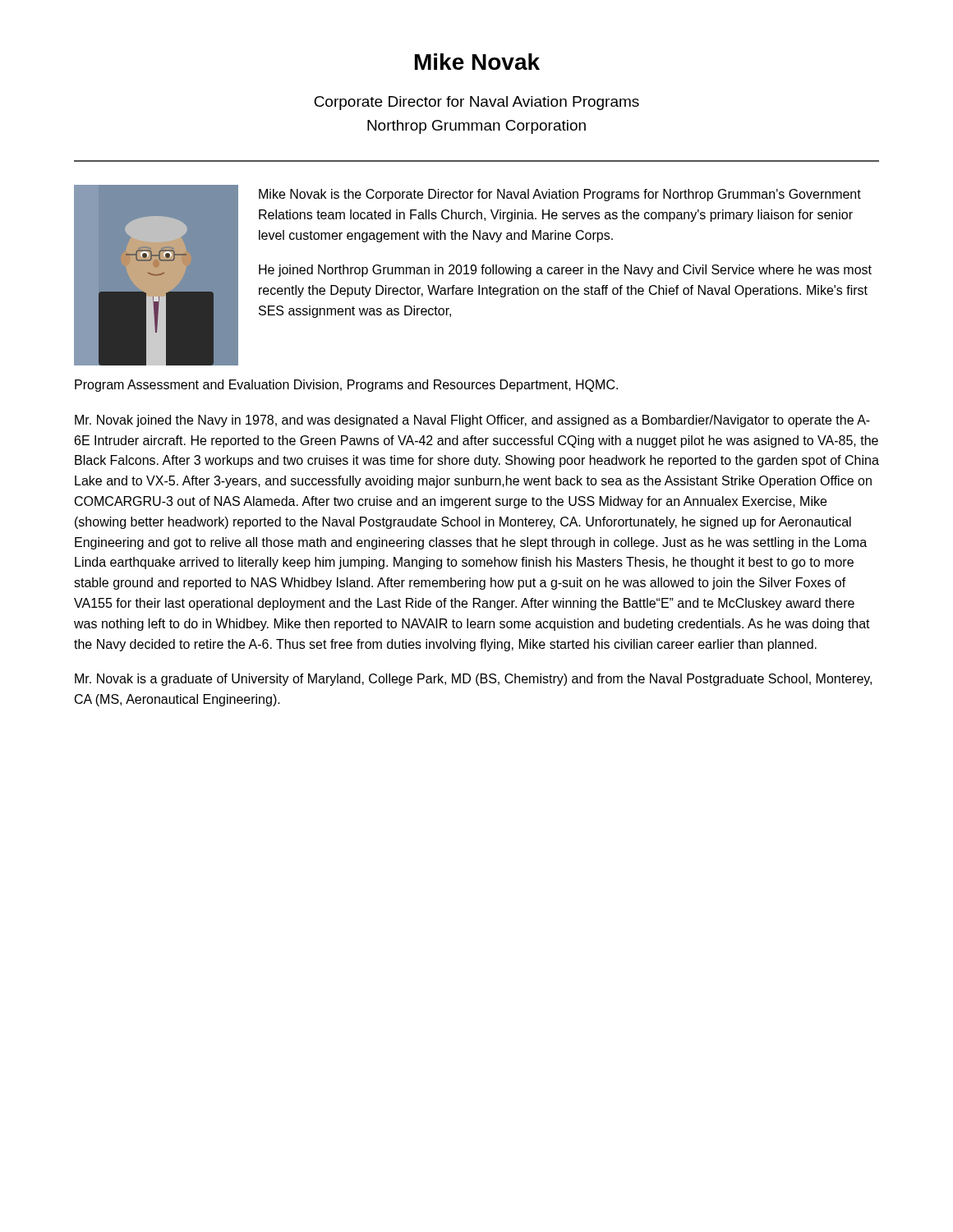Locate the photo
Viewport: 953px width, 1232px height.
156,277
